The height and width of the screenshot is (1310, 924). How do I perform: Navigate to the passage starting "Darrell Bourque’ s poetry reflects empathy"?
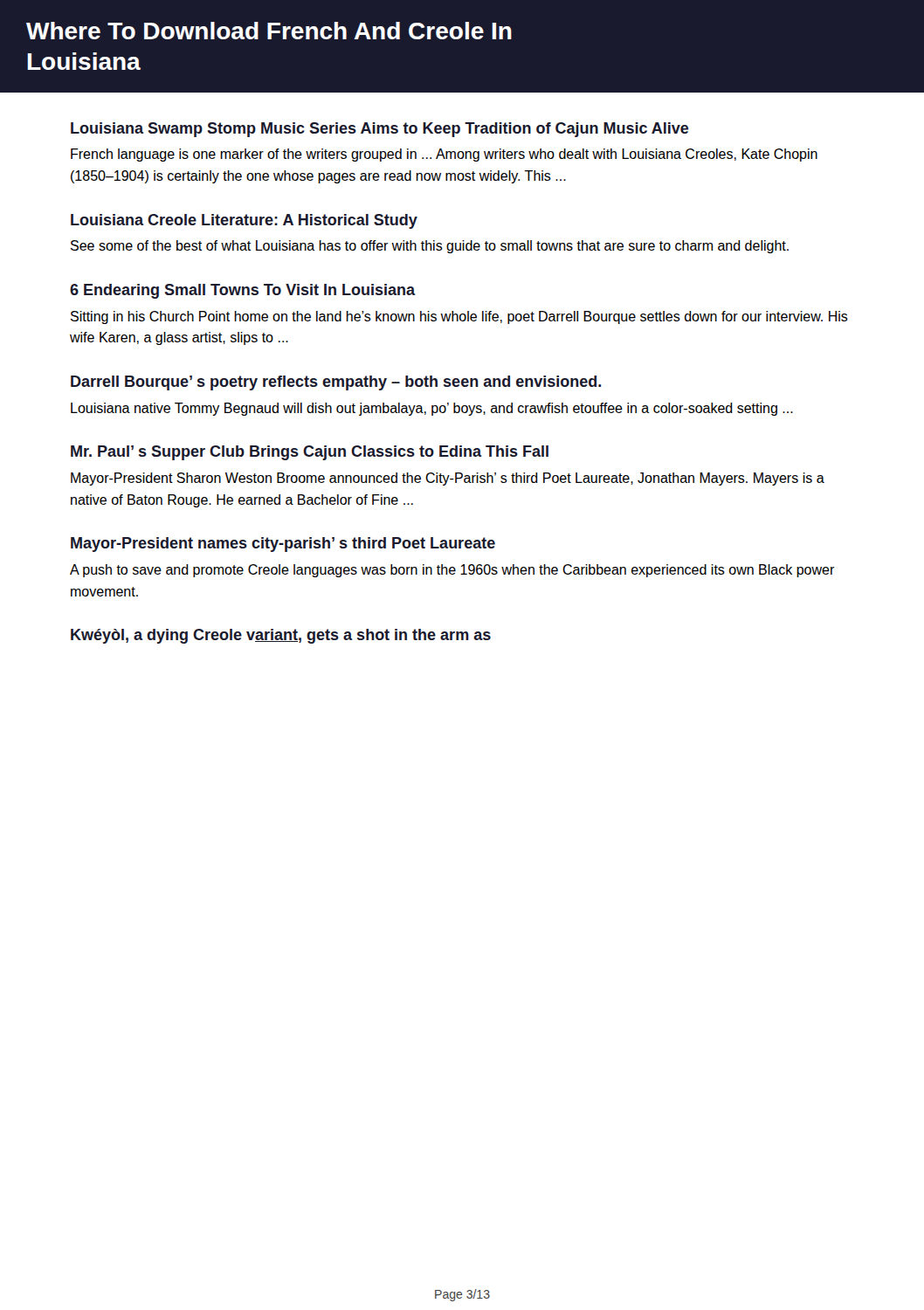coord(462,382)
